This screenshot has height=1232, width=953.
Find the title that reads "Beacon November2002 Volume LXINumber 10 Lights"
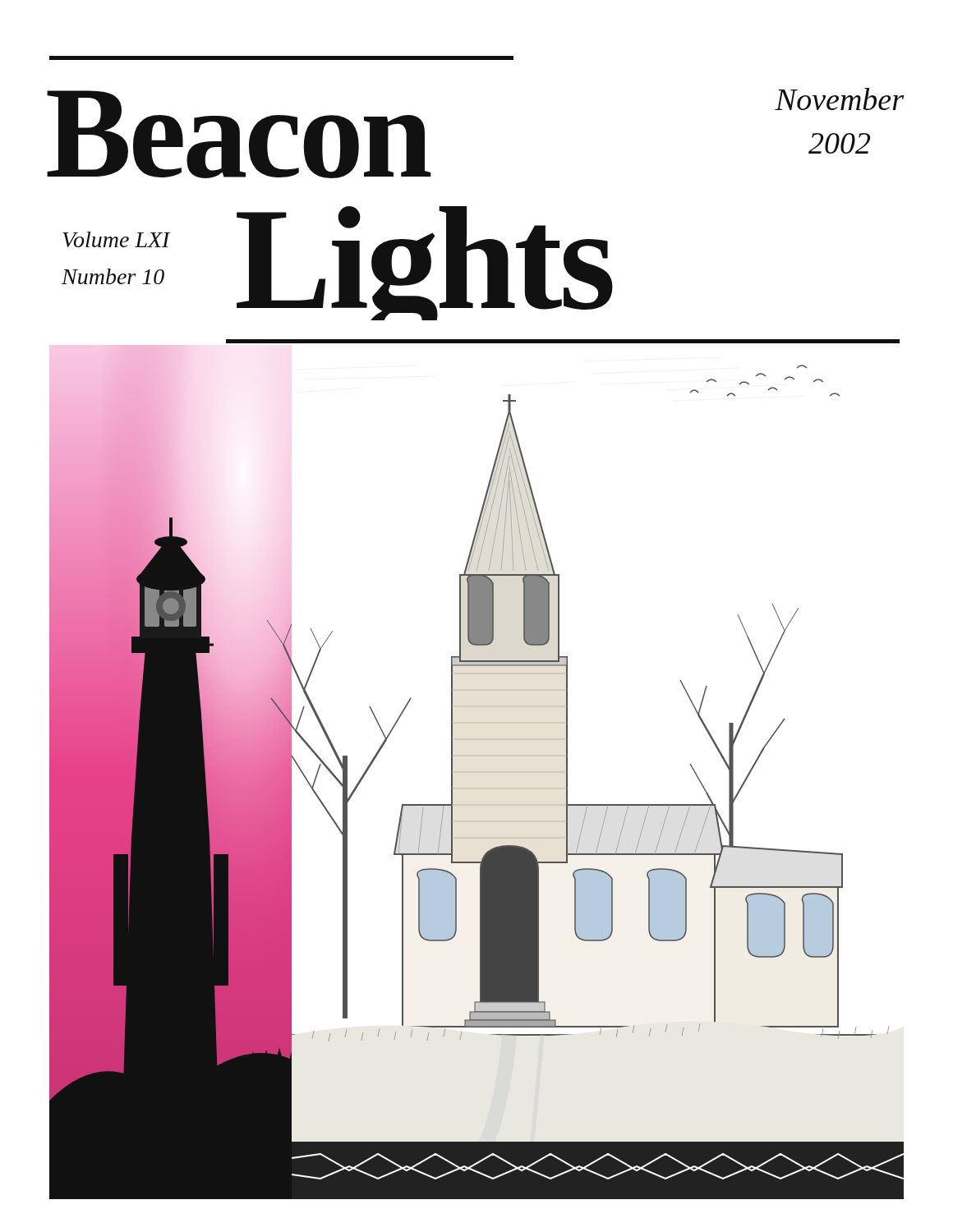[x=476, y=200]
